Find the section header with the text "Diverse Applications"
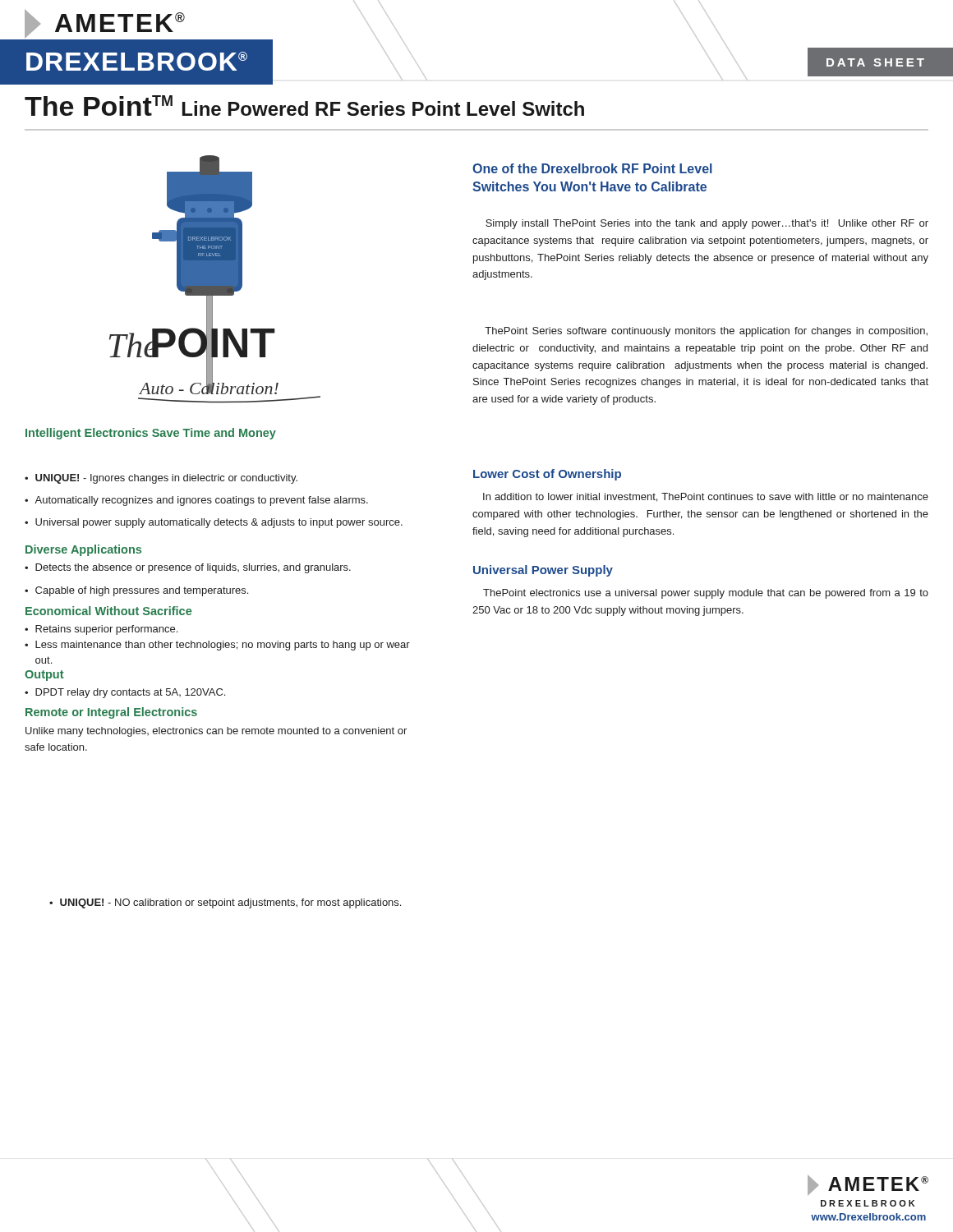 pyautogui.click(x=83, y=549)
